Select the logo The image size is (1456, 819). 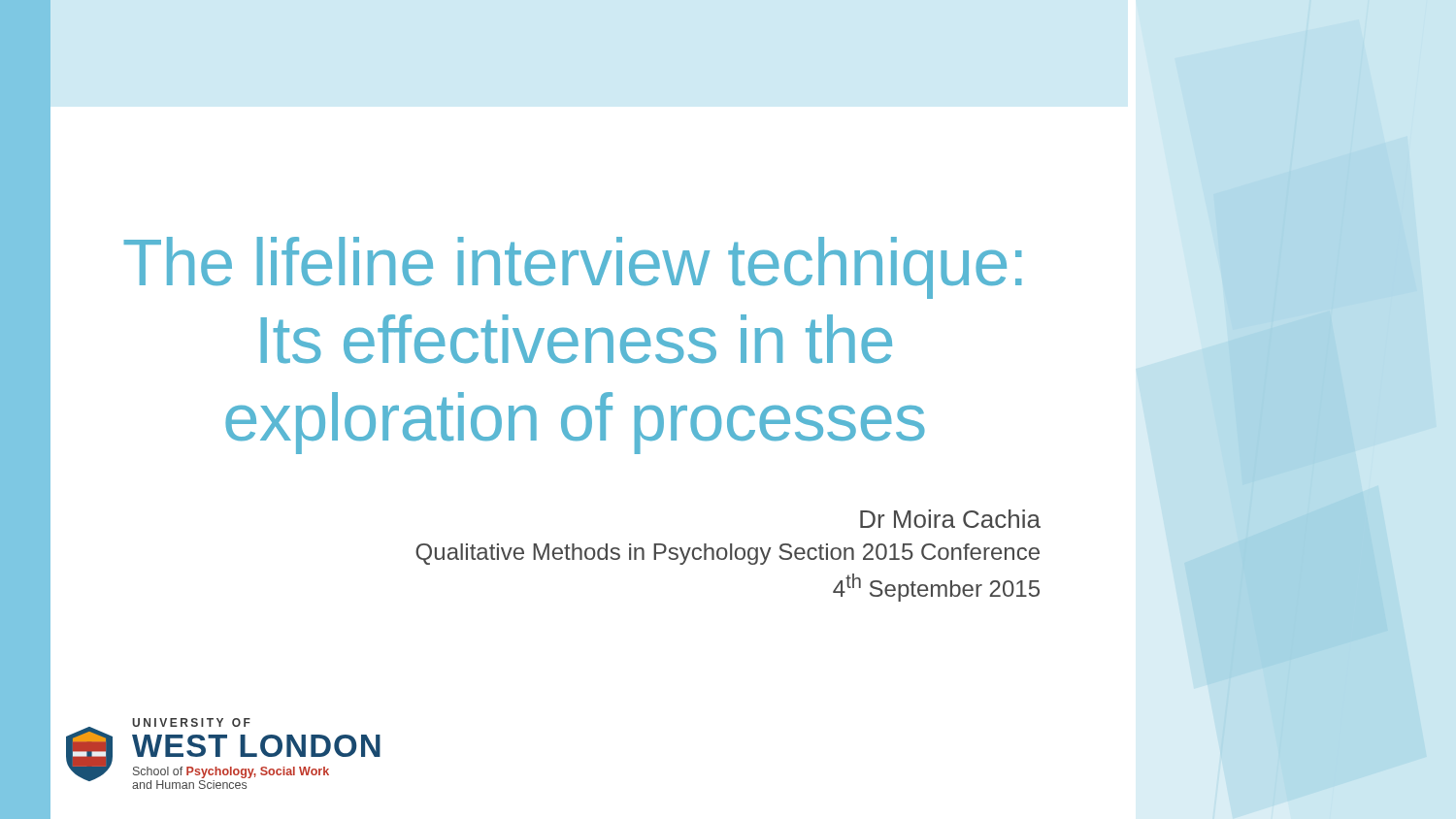(x=222, y=754)
